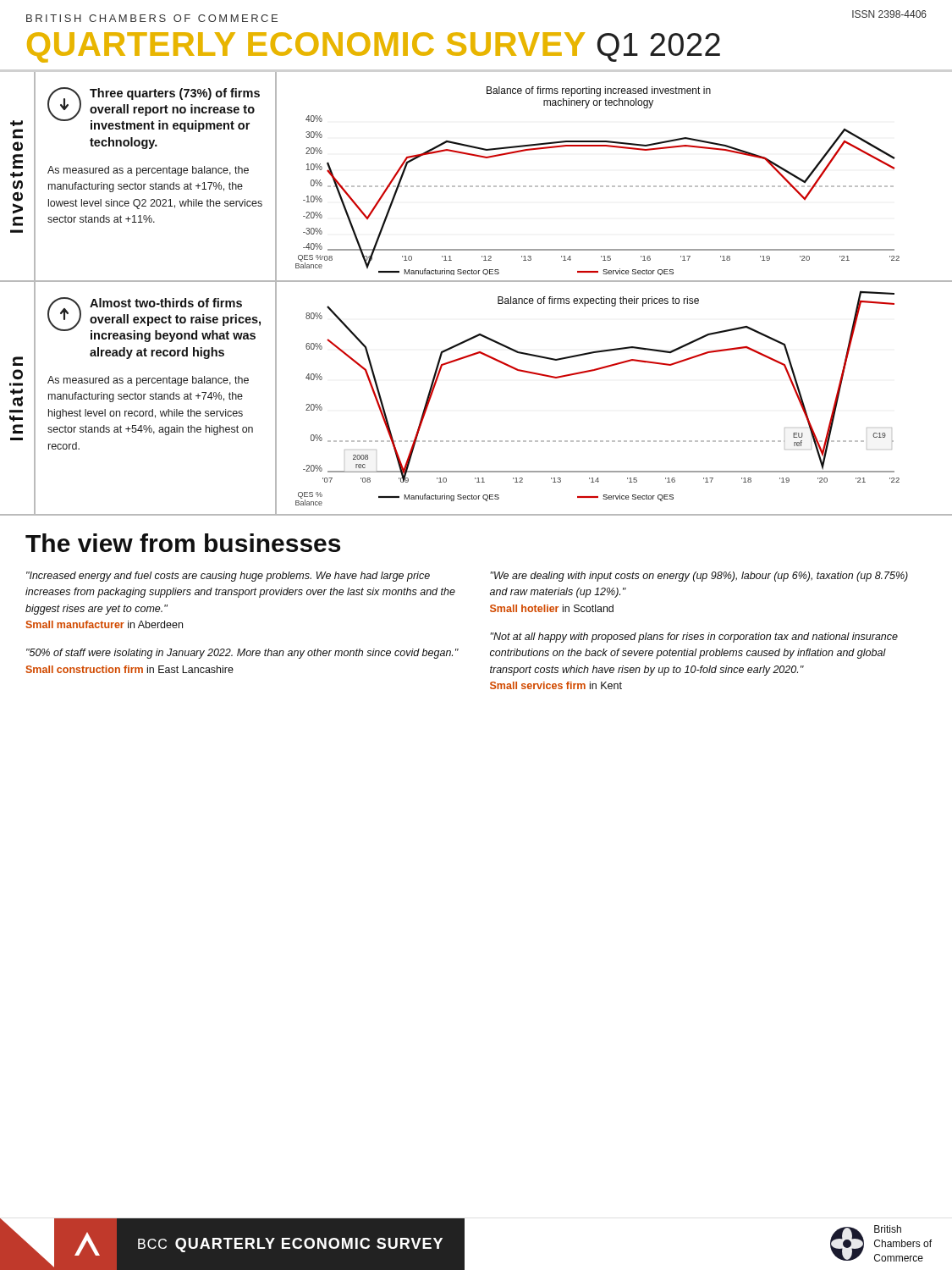The width and height of the screenshot is (952, 1270).
Task: Locate the text block that says ""50% of staff"
Action: (242, 661)
